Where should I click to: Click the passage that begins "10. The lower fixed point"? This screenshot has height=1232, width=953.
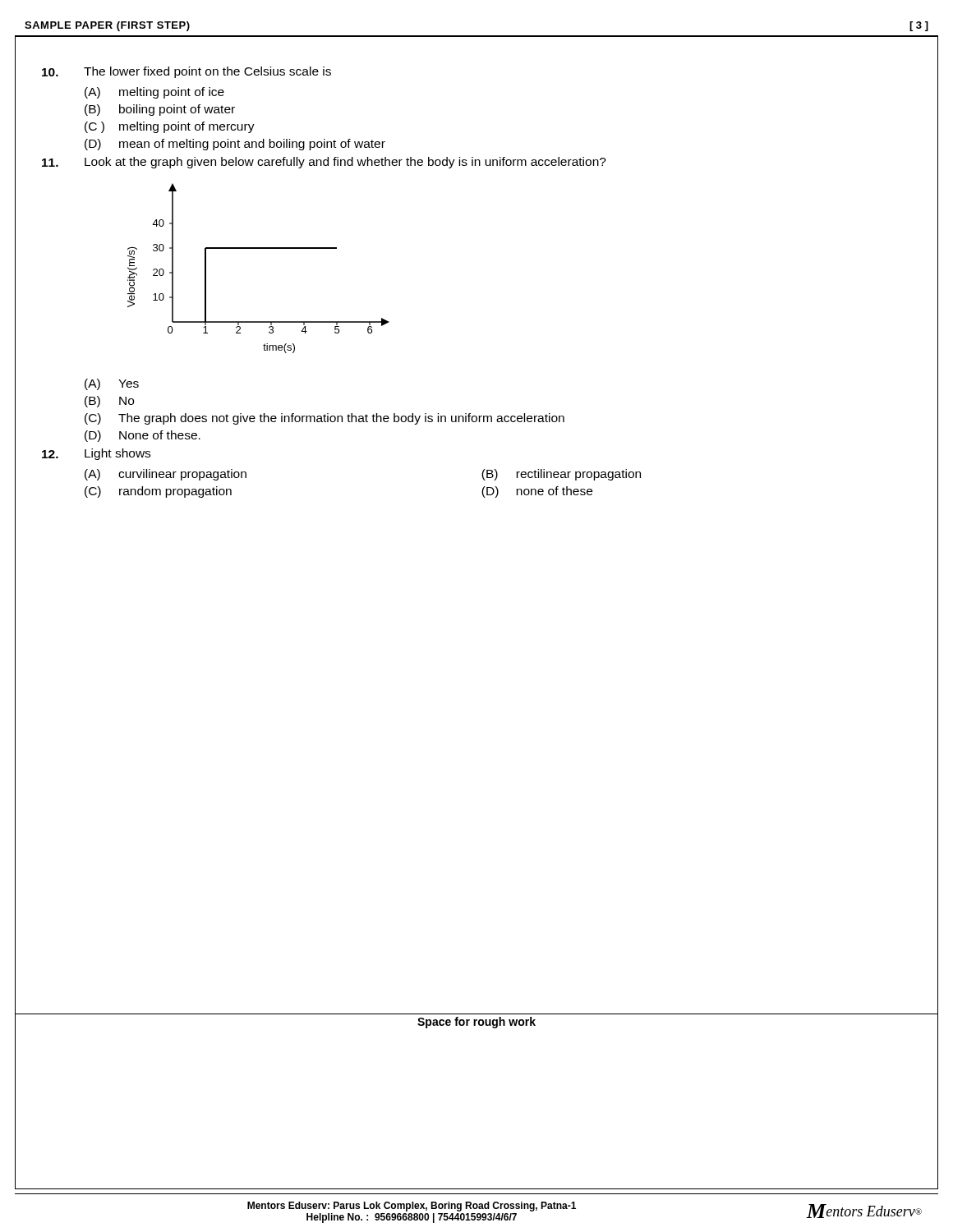pyautogui.click(x=186, y=72)
